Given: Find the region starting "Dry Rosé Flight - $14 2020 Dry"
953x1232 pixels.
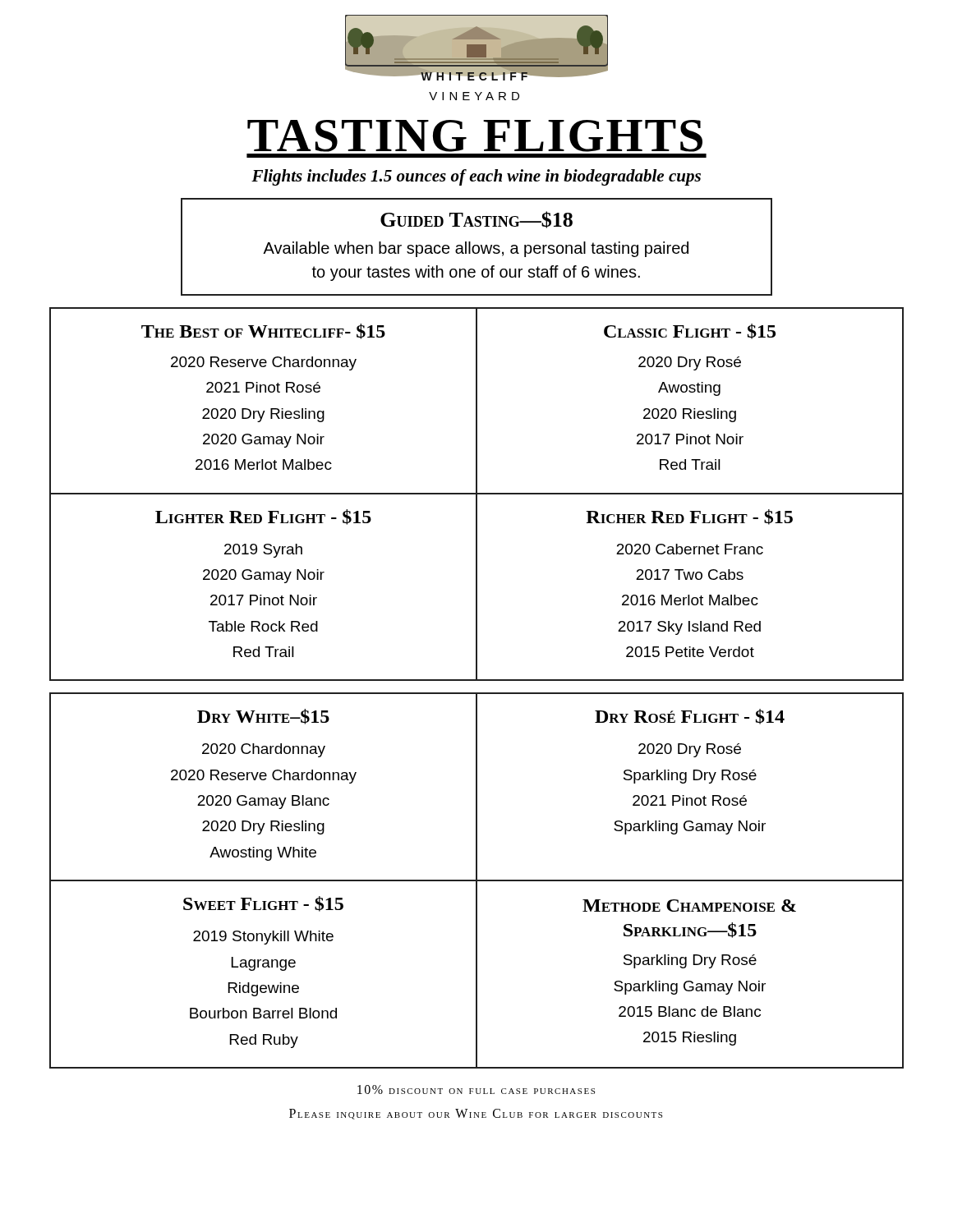Looking at the screenshot, I should [690, 773].
